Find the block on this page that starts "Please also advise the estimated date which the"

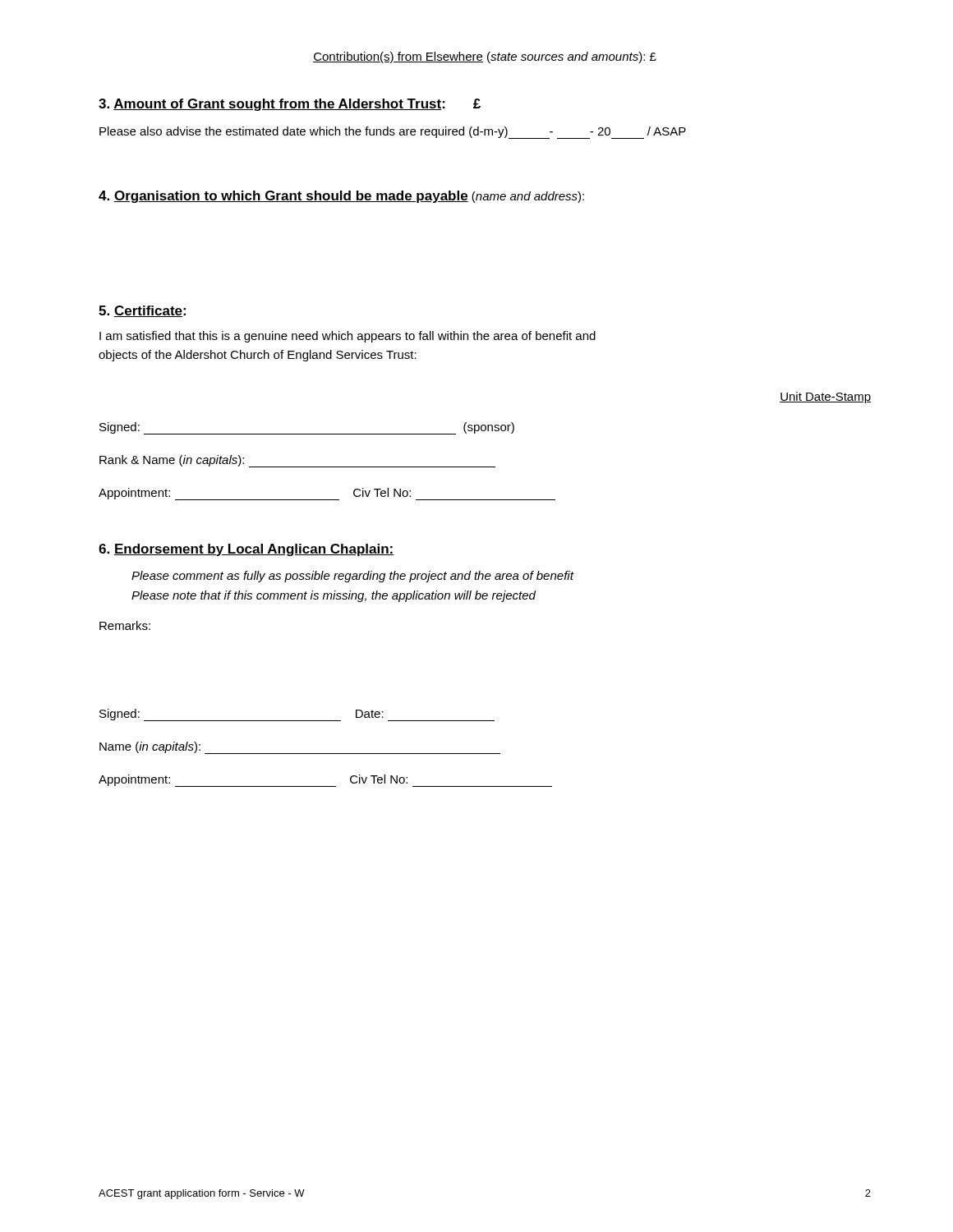point(392,131)
